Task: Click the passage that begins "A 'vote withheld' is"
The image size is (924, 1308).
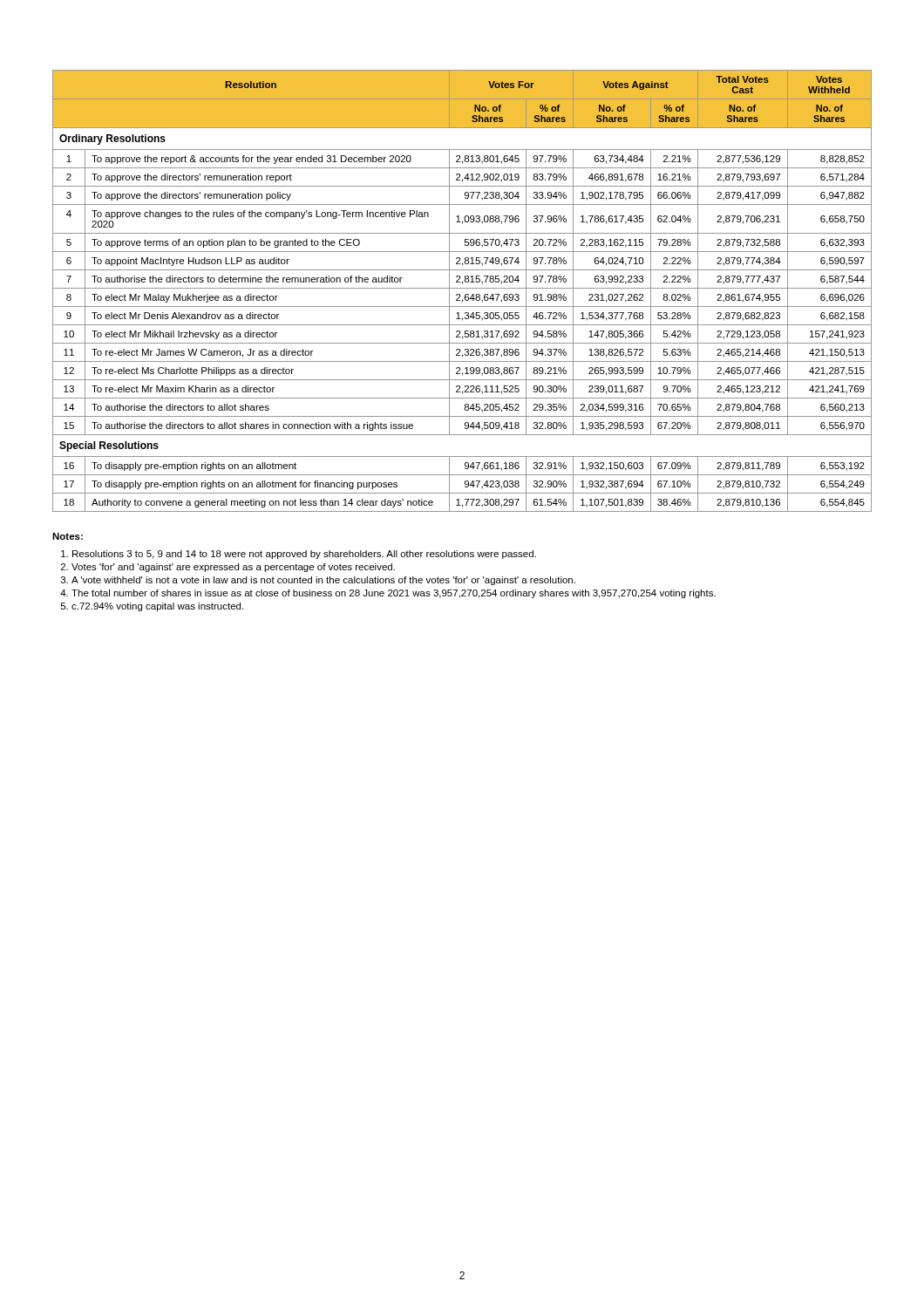Action: (472, 580)
